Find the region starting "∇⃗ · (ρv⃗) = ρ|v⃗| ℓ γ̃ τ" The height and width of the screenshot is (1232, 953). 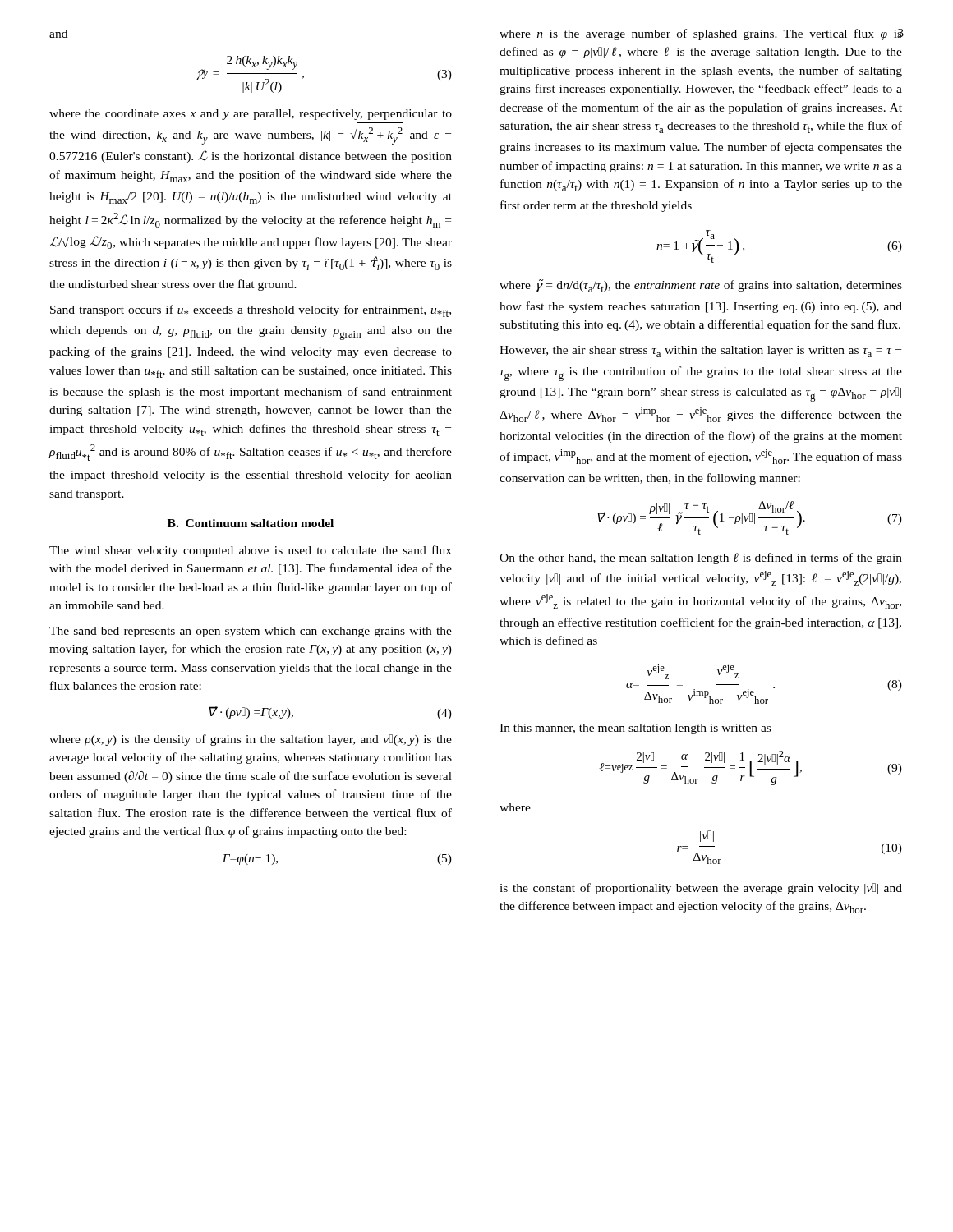pos(749,518)
